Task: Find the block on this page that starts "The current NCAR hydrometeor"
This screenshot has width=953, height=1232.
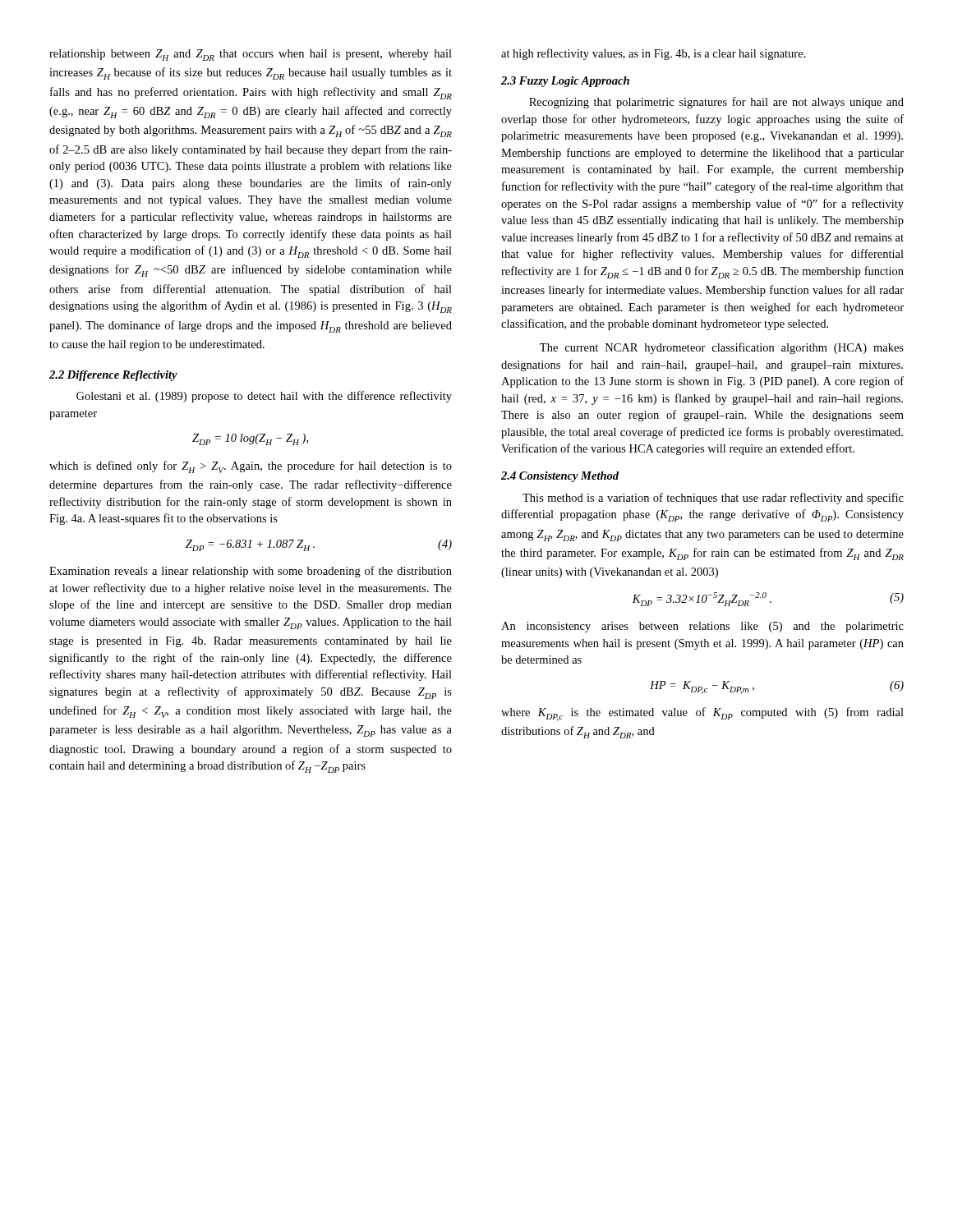Action: point(702,398)
